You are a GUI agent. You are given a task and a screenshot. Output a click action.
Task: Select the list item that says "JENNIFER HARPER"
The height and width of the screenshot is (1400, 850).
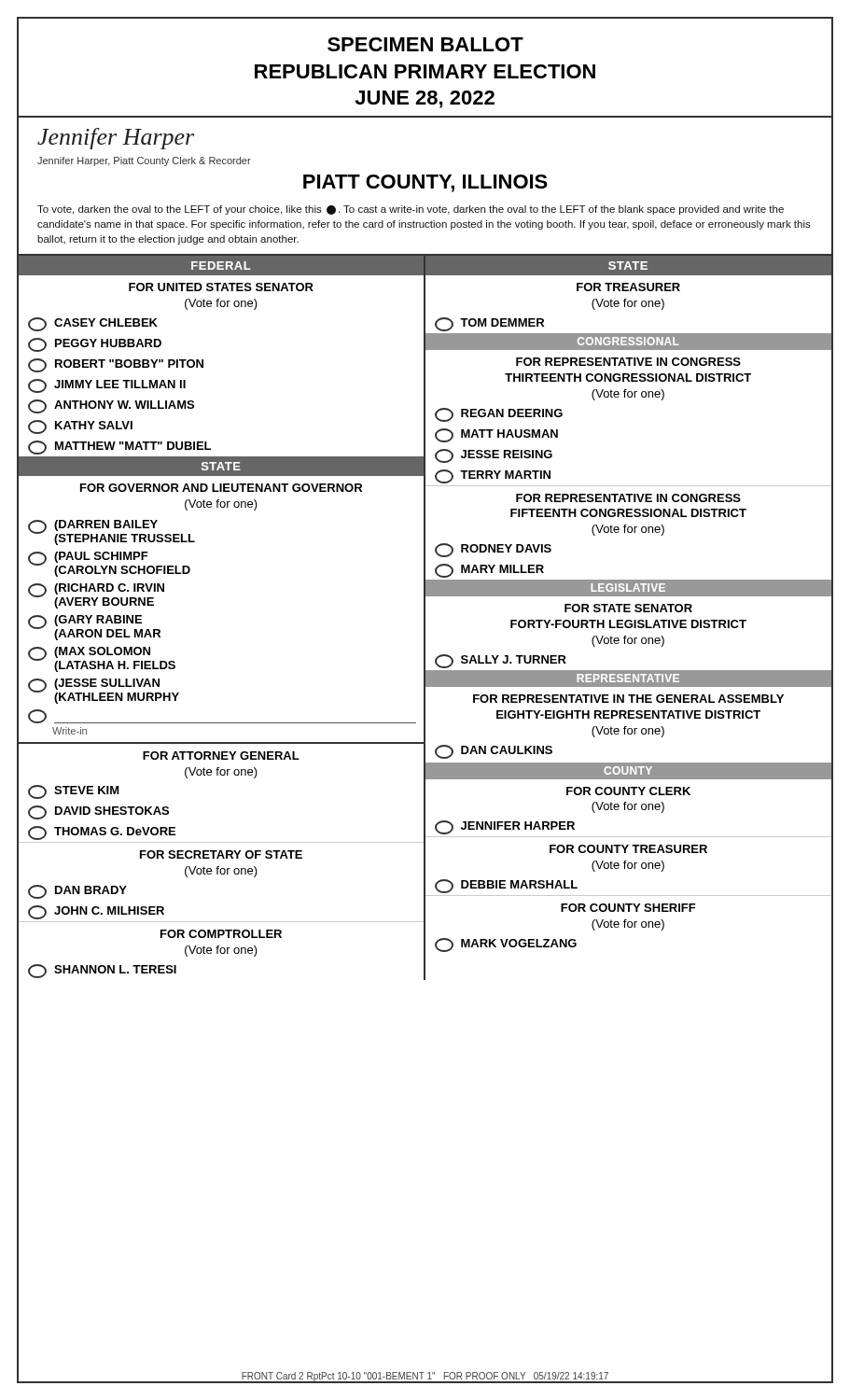505,827
